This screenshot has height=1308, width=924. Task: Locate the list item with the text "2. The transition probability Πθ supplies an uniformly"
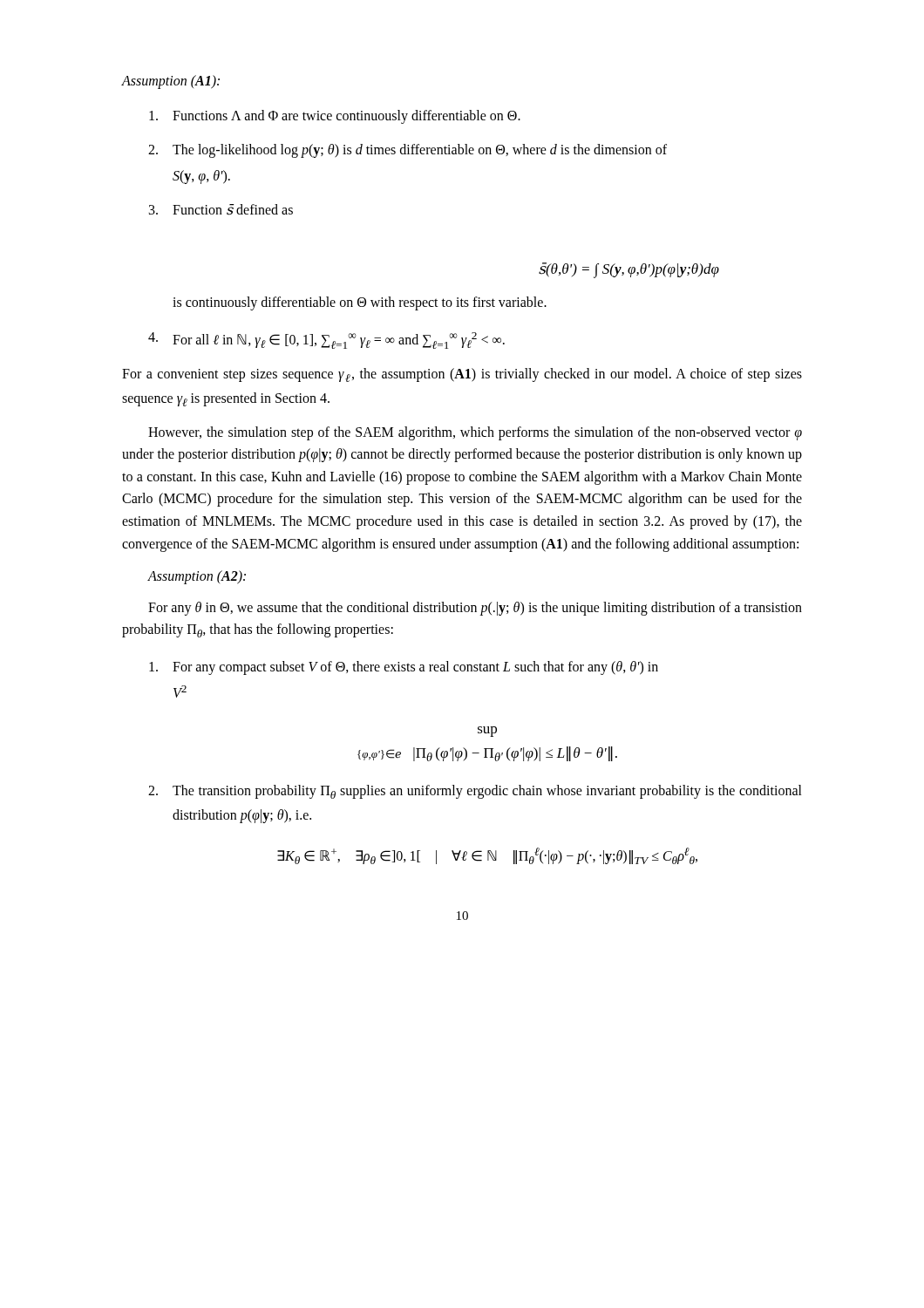[475, 792]
